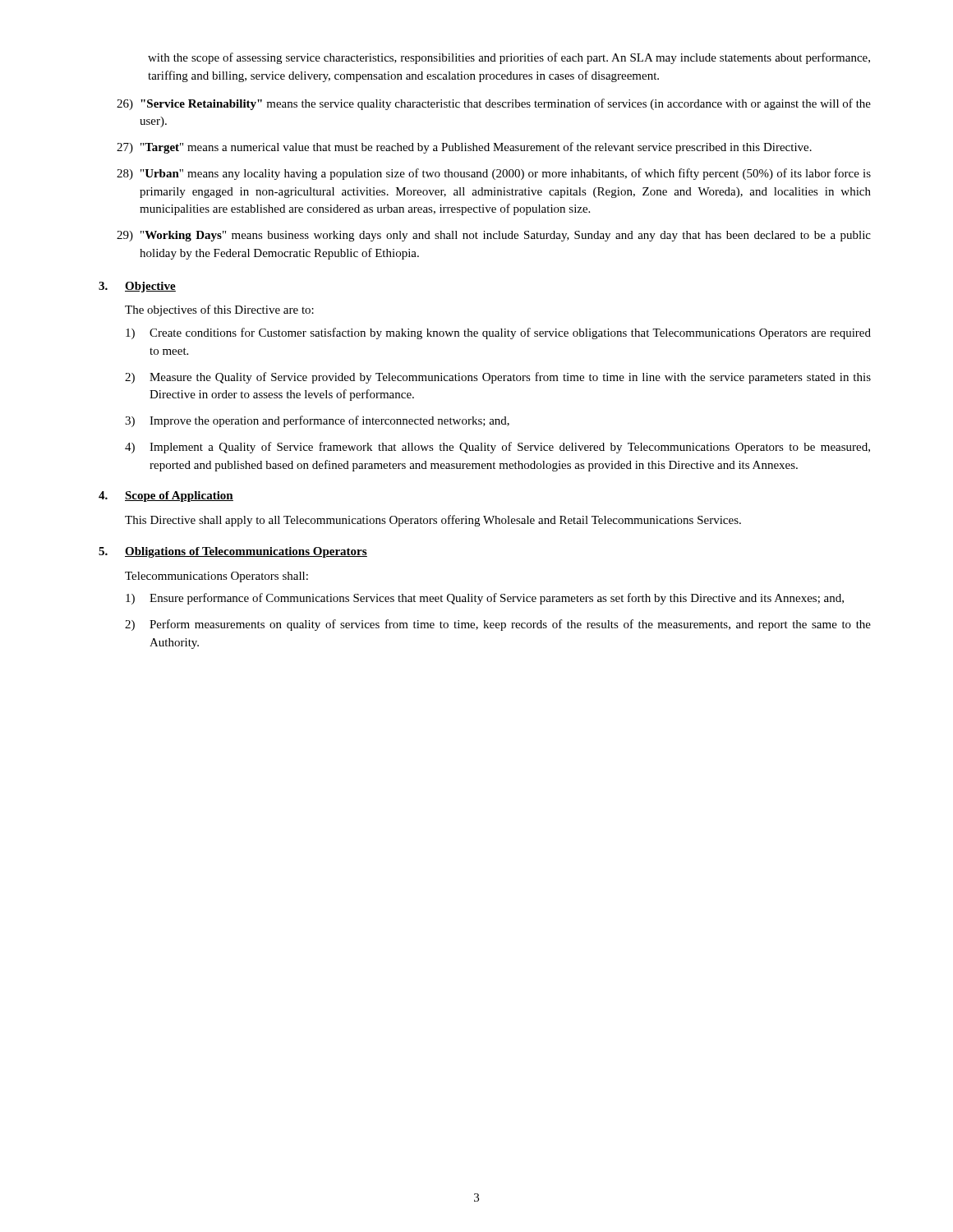Click on the region starting "4. Scope of Application"
The width and height of the screenshot is (953, 1232).
[x=166, y=496]
